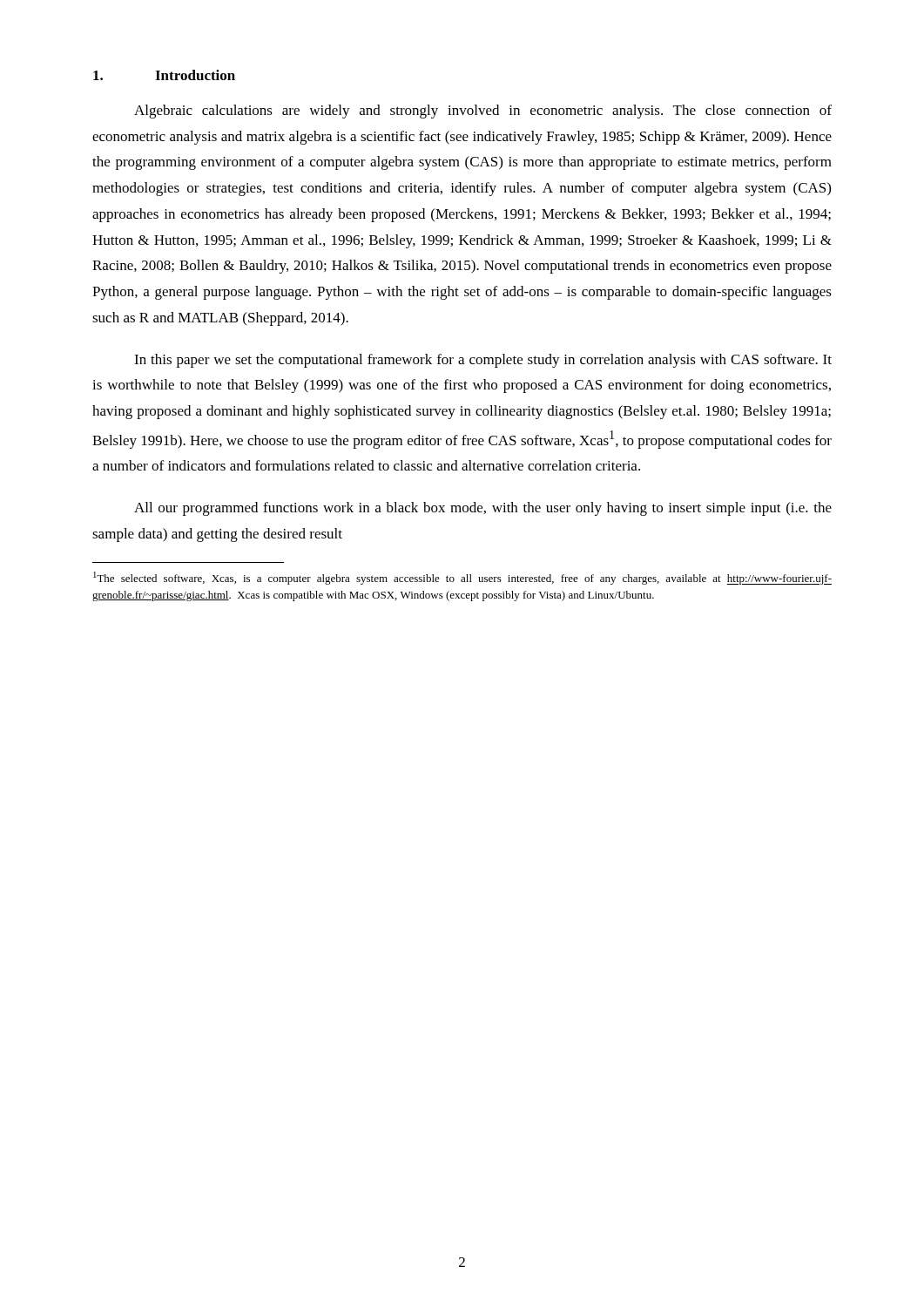Locate the element starting "1. Introduction"

click(x=164, y=76)
